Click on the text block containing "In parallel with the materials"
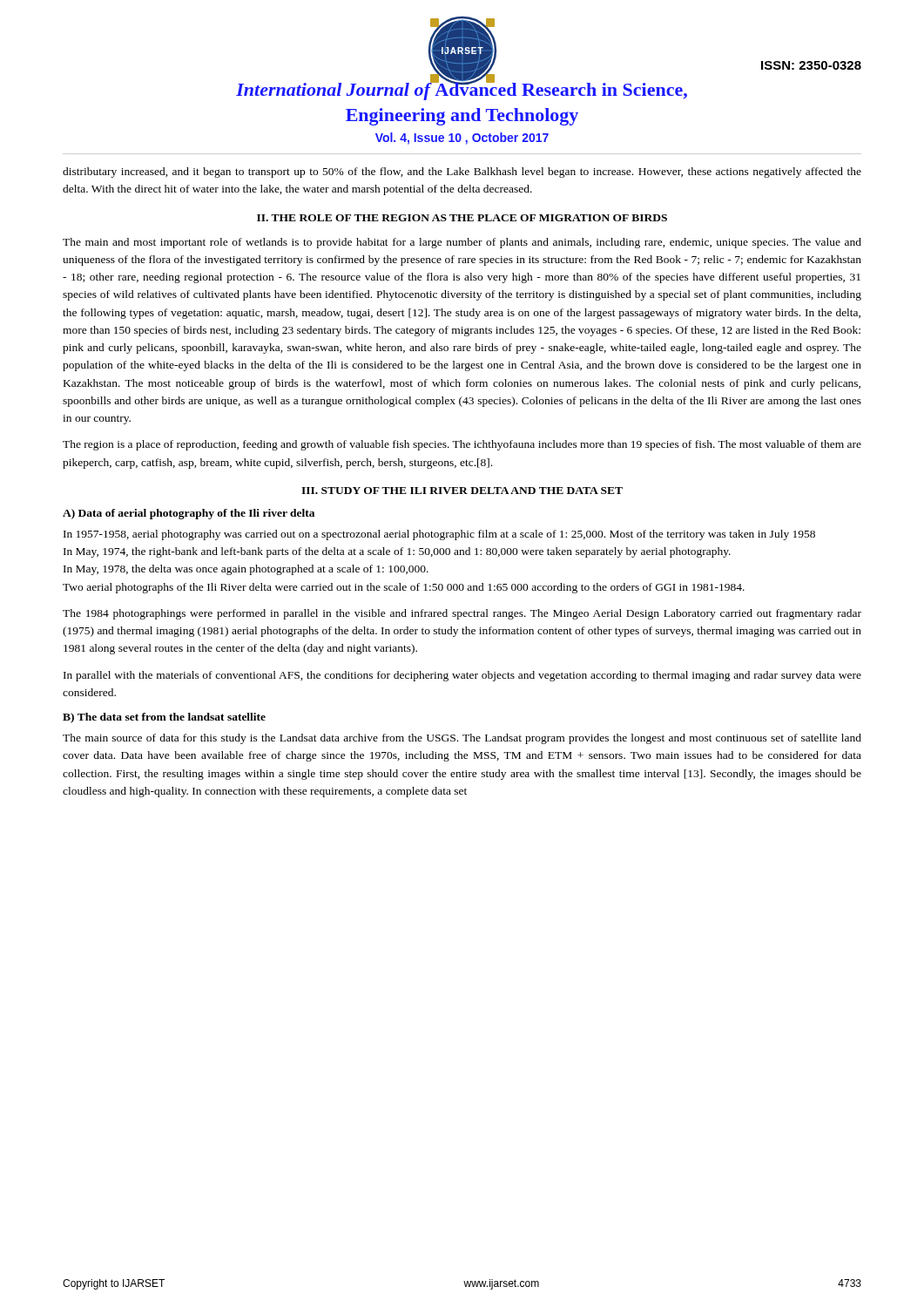Viewport: 924px width, 1307px height. click(x=462, y=683)
